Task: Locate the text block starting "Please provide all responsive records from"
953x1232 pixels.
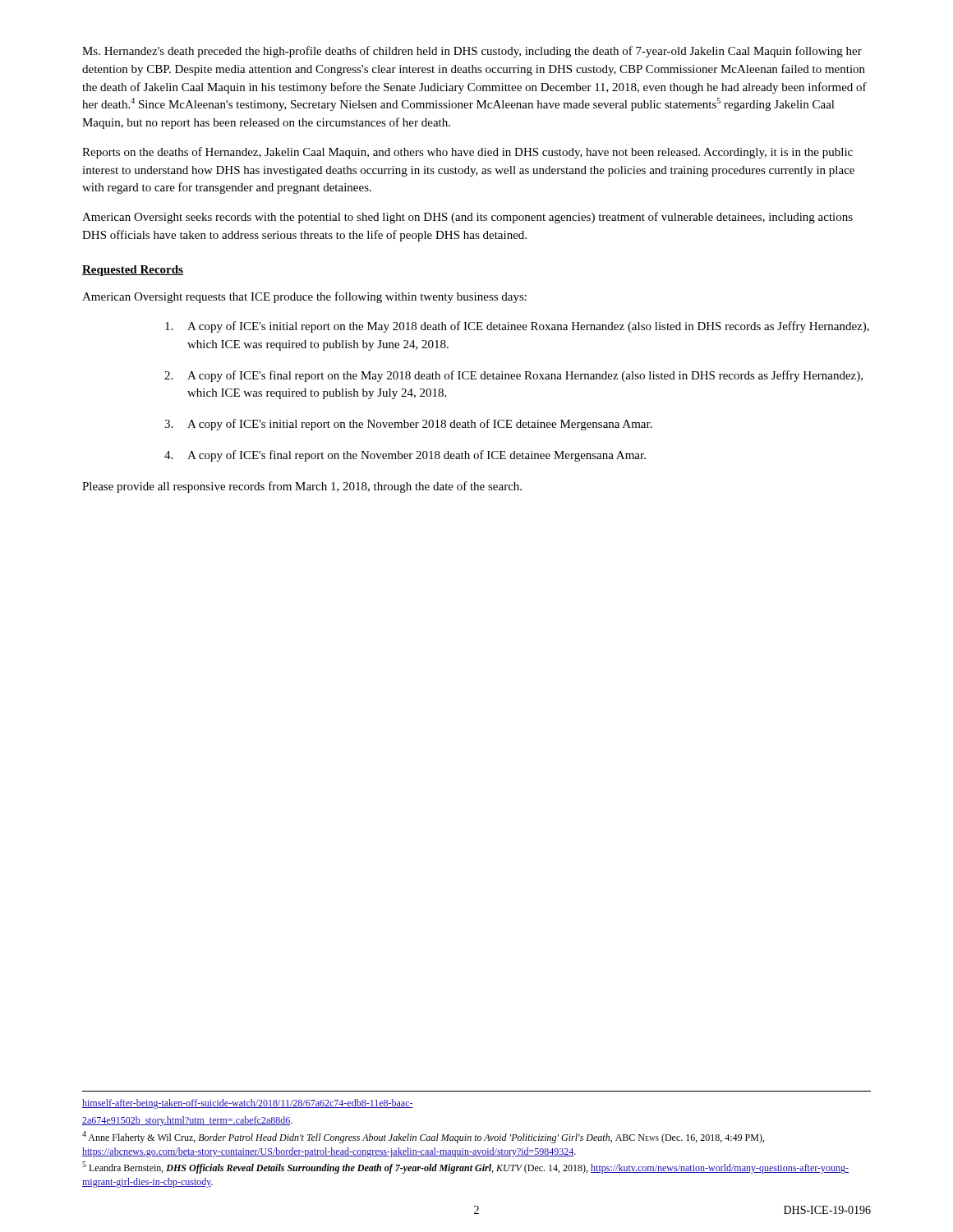Action: click(x=476, y=487)
